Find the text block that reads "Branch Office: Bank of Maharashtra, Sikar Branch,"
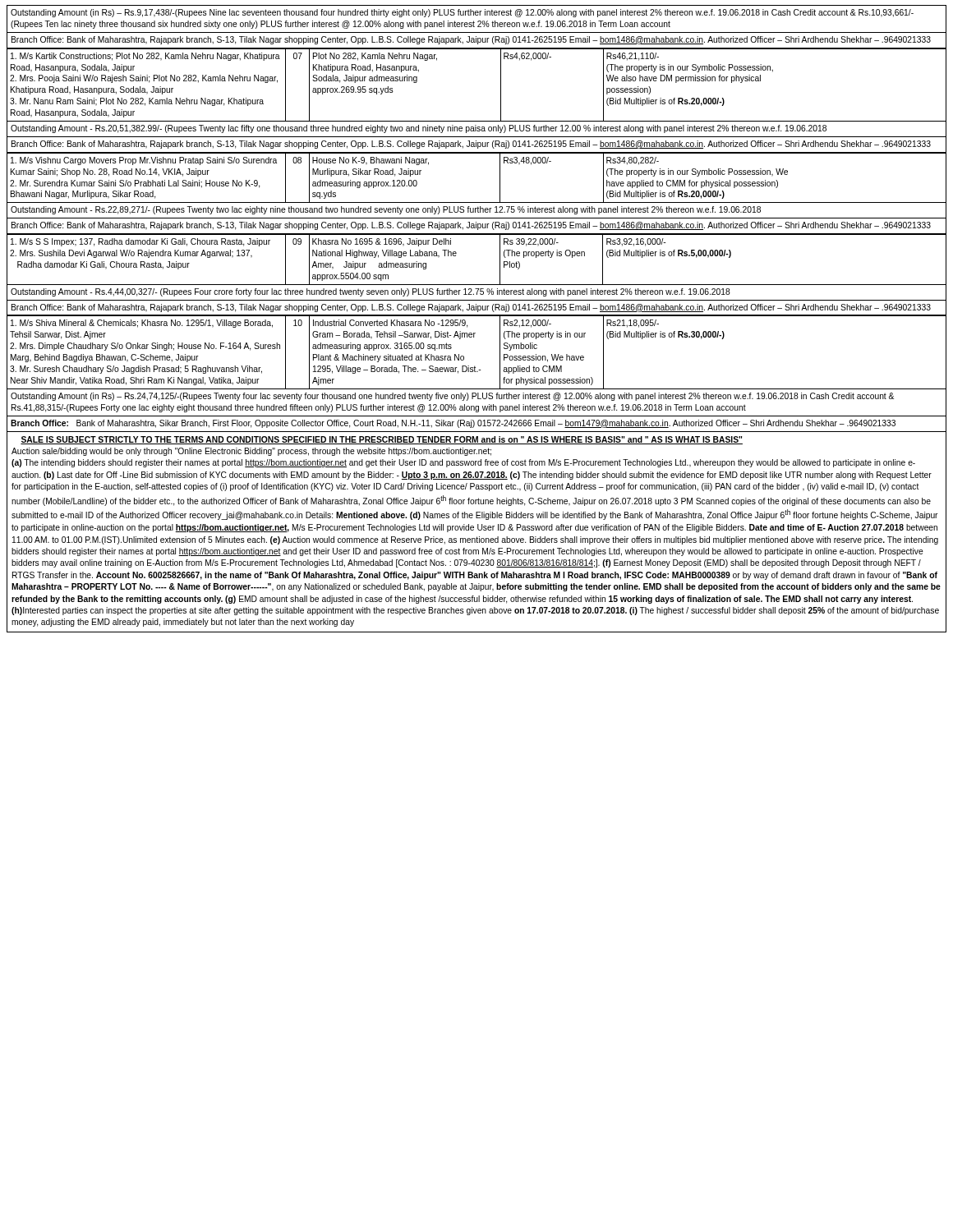This screenshot has height=1232, width=953. [453, 423]
